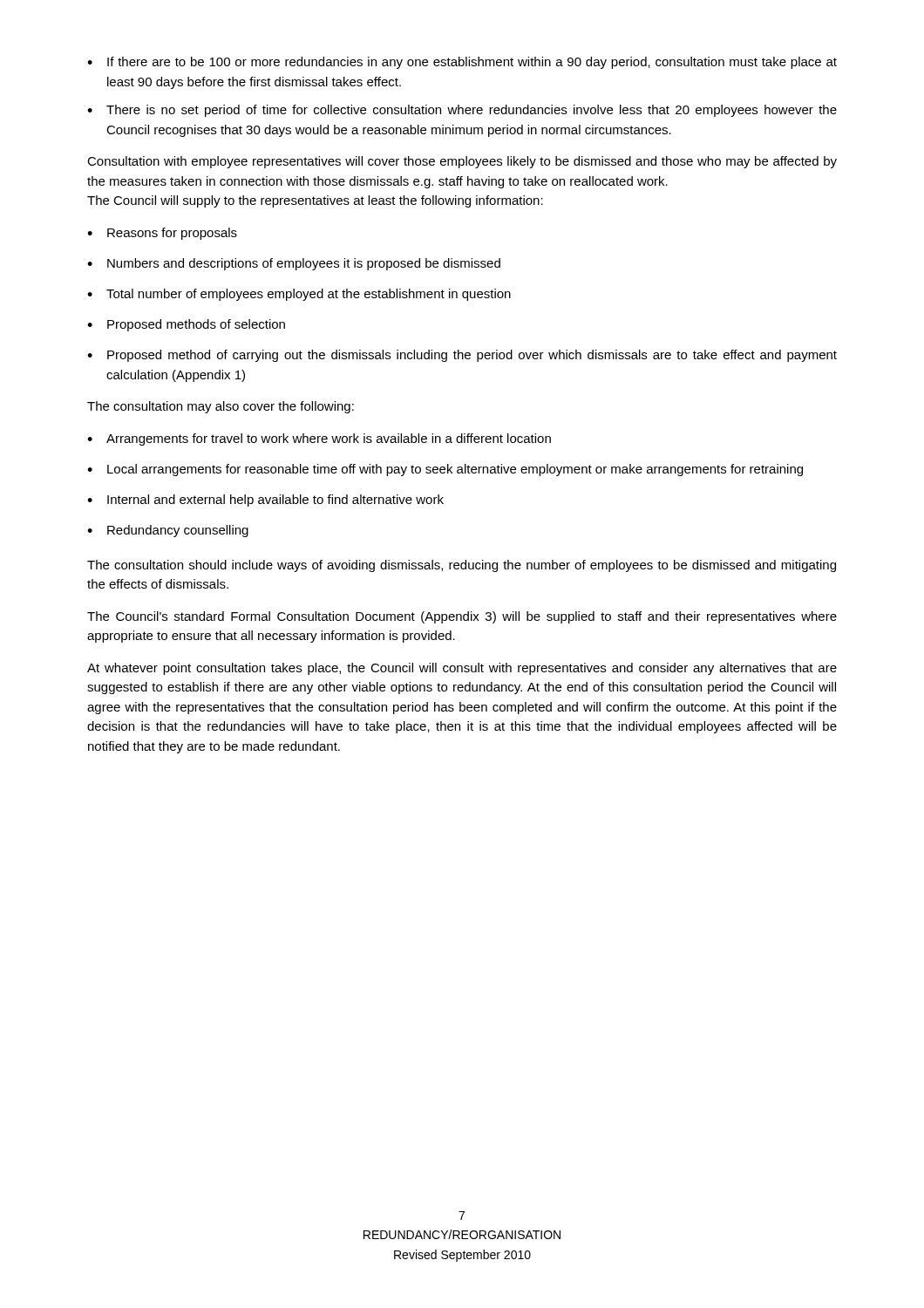Select the text block with the text "At whatever point consultation takes place, the"

(x=462, y=706)
